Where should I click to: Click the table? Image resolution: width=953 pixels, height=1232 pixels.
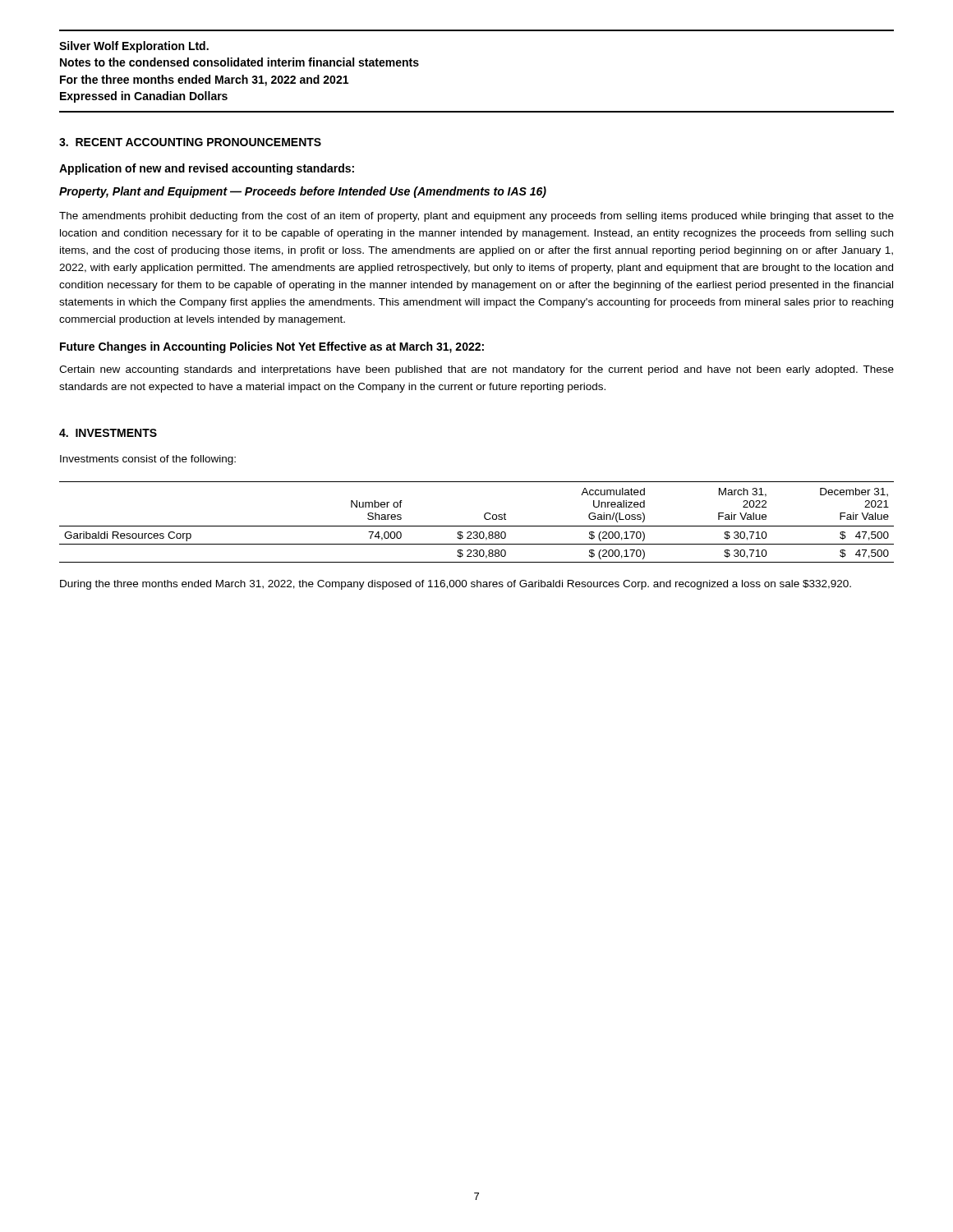click(476, 522)
